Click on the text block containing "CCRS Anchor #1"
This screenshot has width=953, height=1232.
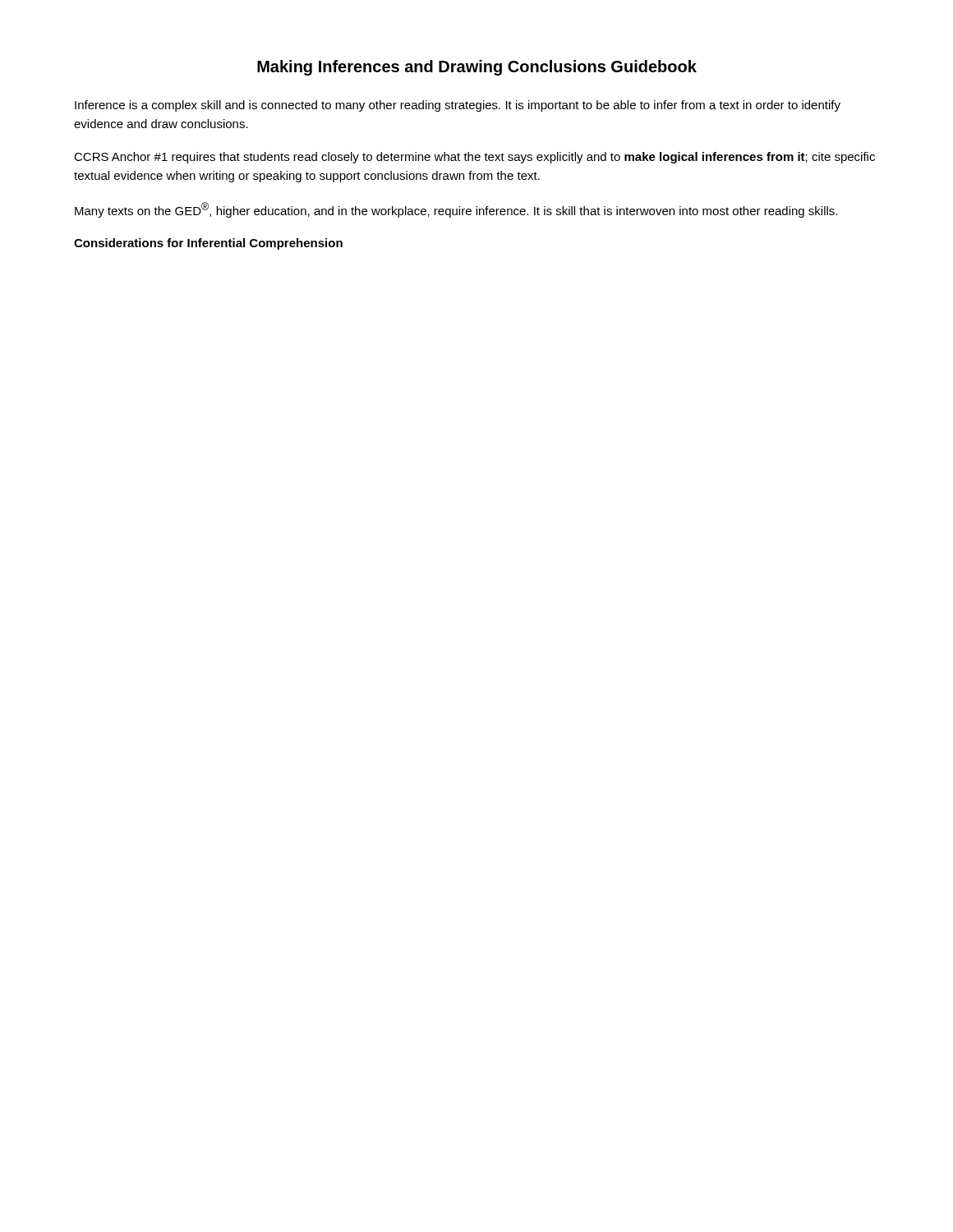coord(475,166)
